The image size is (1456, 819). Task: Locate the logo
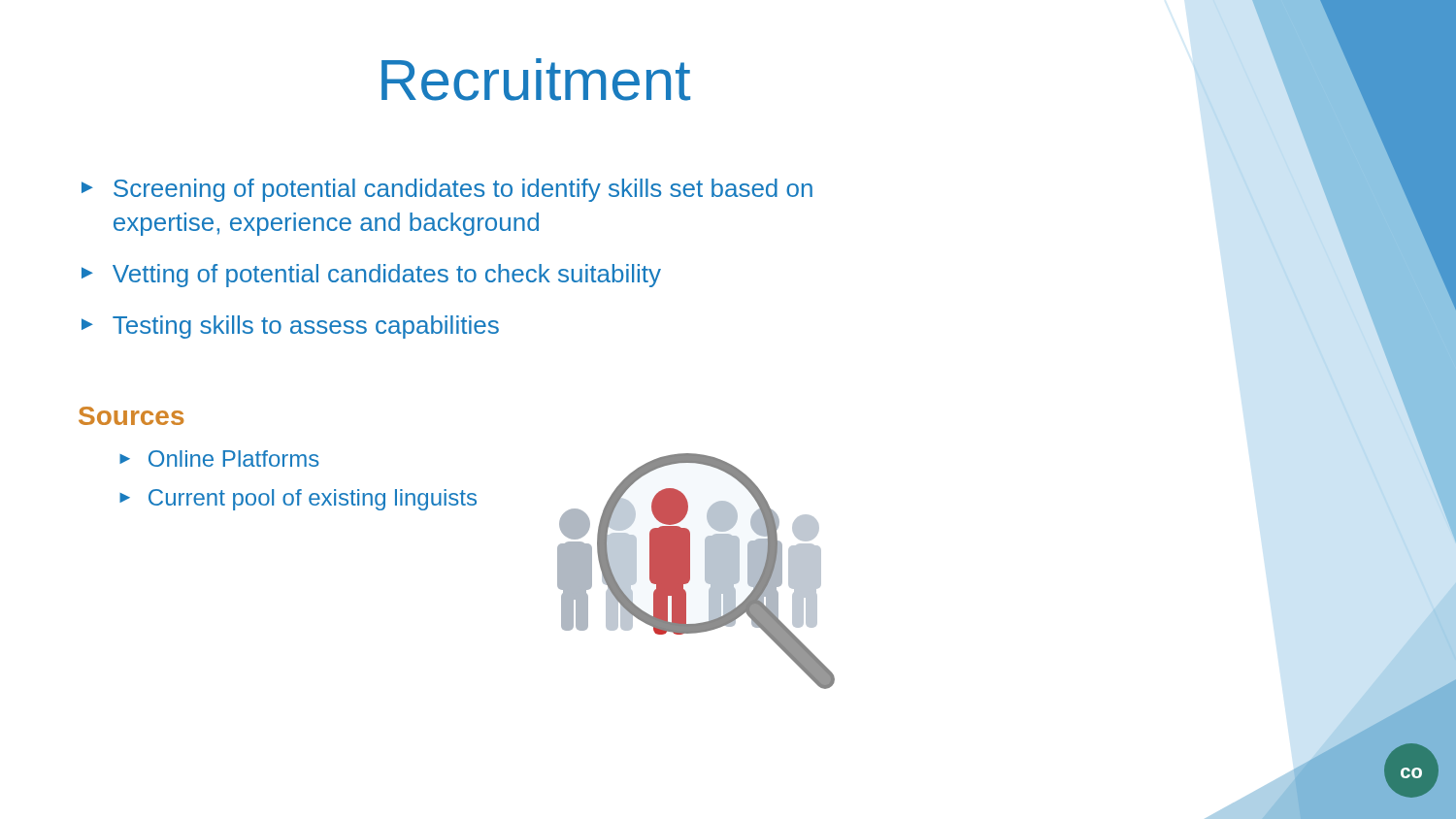pos(1411,772)
